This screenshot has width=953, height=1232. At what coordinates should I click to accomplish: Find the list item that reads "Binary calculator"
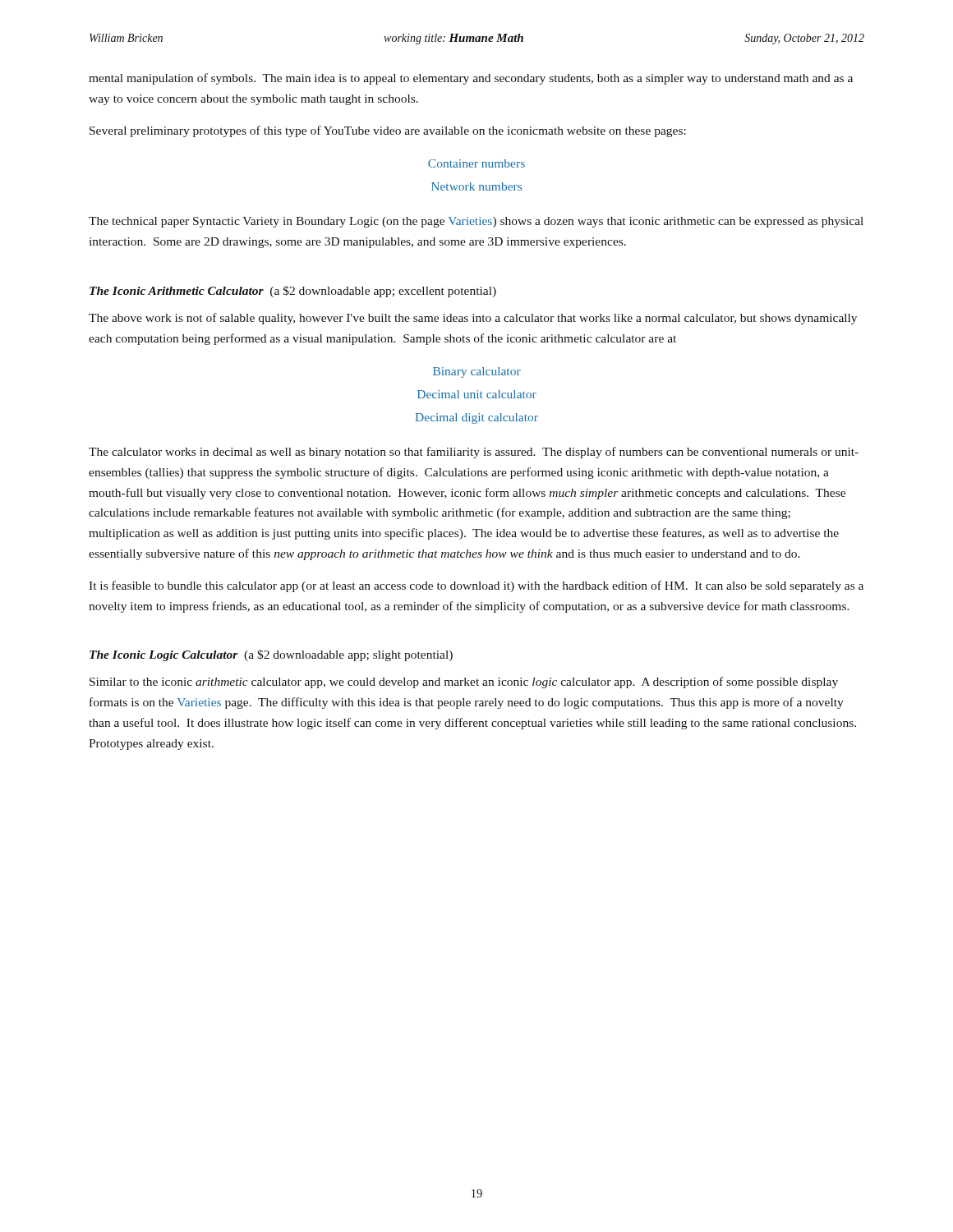click(x=476, y=371)
